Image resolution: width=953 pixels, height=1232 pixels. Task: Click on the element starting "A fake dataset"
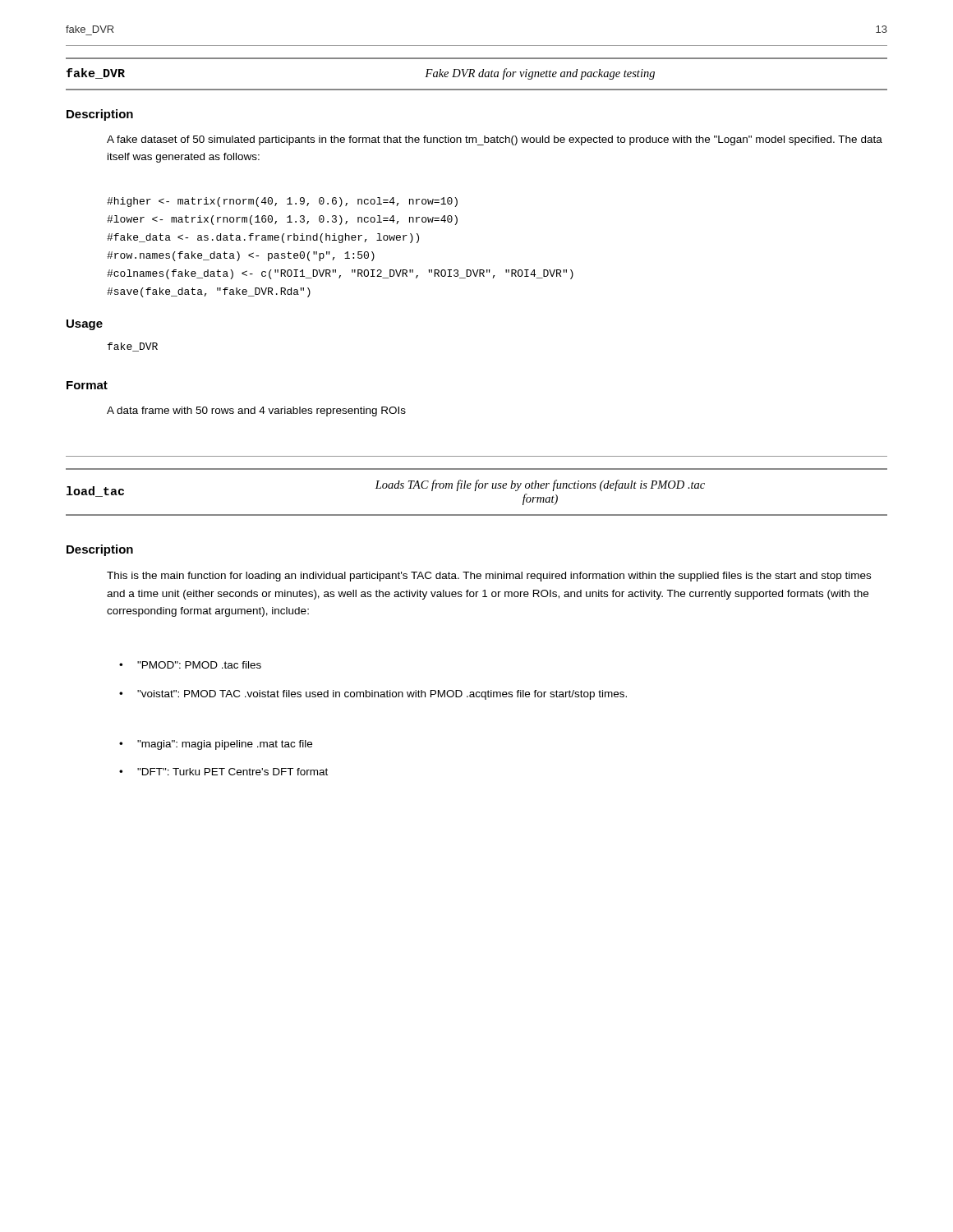click(494, 148)
